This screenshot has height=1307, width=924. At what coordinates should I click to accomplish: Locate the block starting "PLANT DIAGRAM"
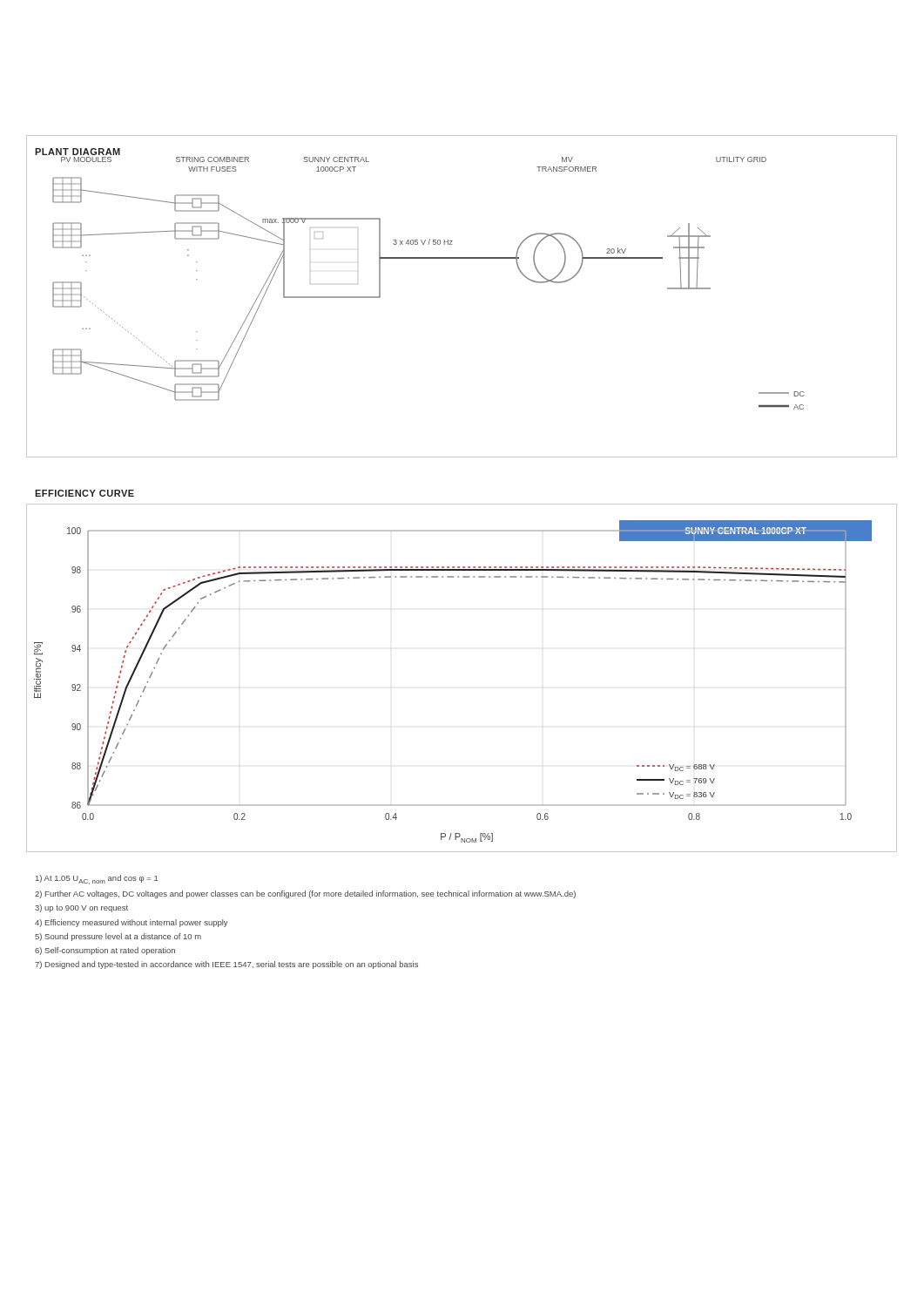pyautogui.click(x=78, y=152)
